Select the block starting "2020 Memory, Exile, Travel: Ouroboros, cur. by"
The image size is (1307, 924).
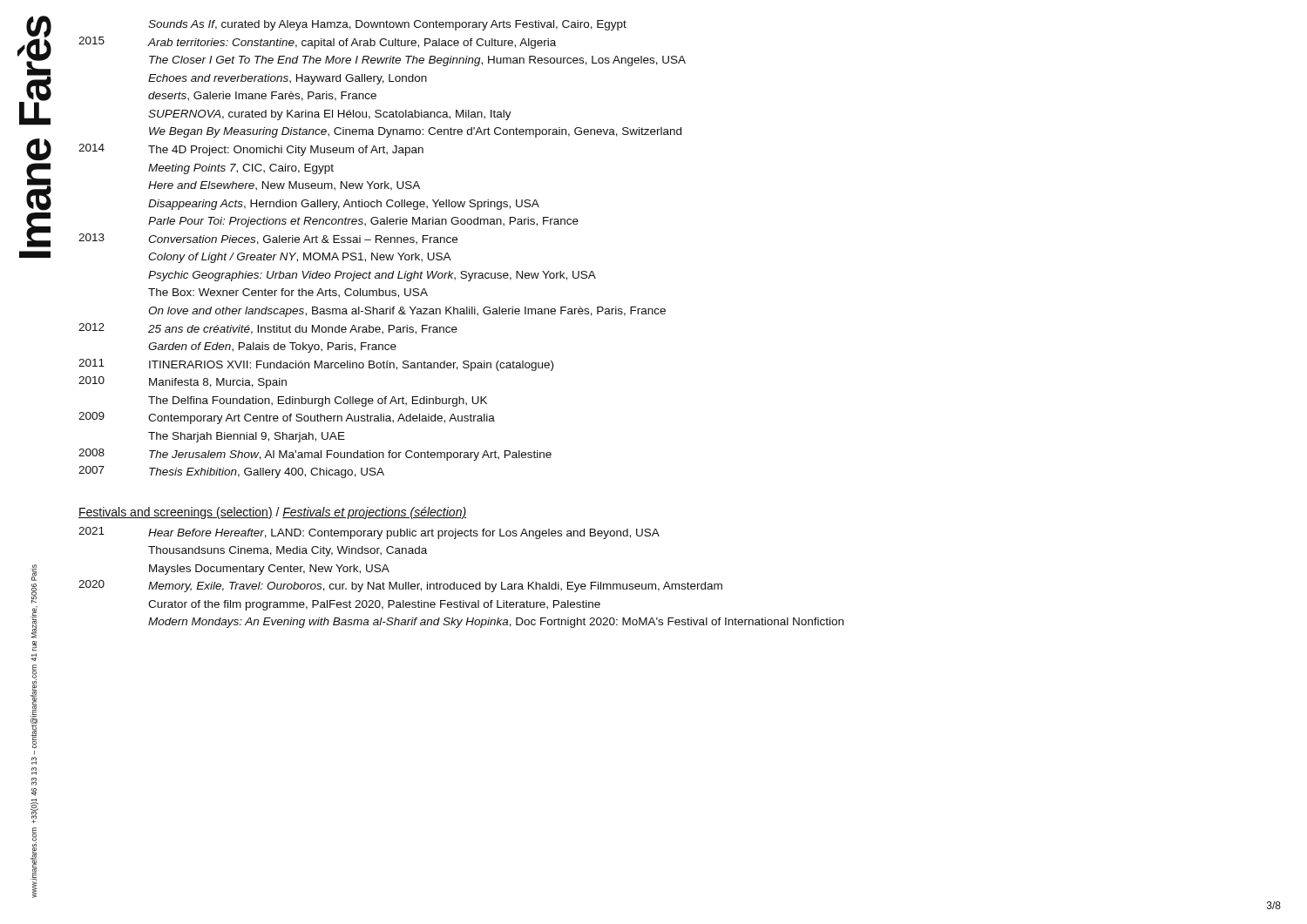click(x=680, y=586)
